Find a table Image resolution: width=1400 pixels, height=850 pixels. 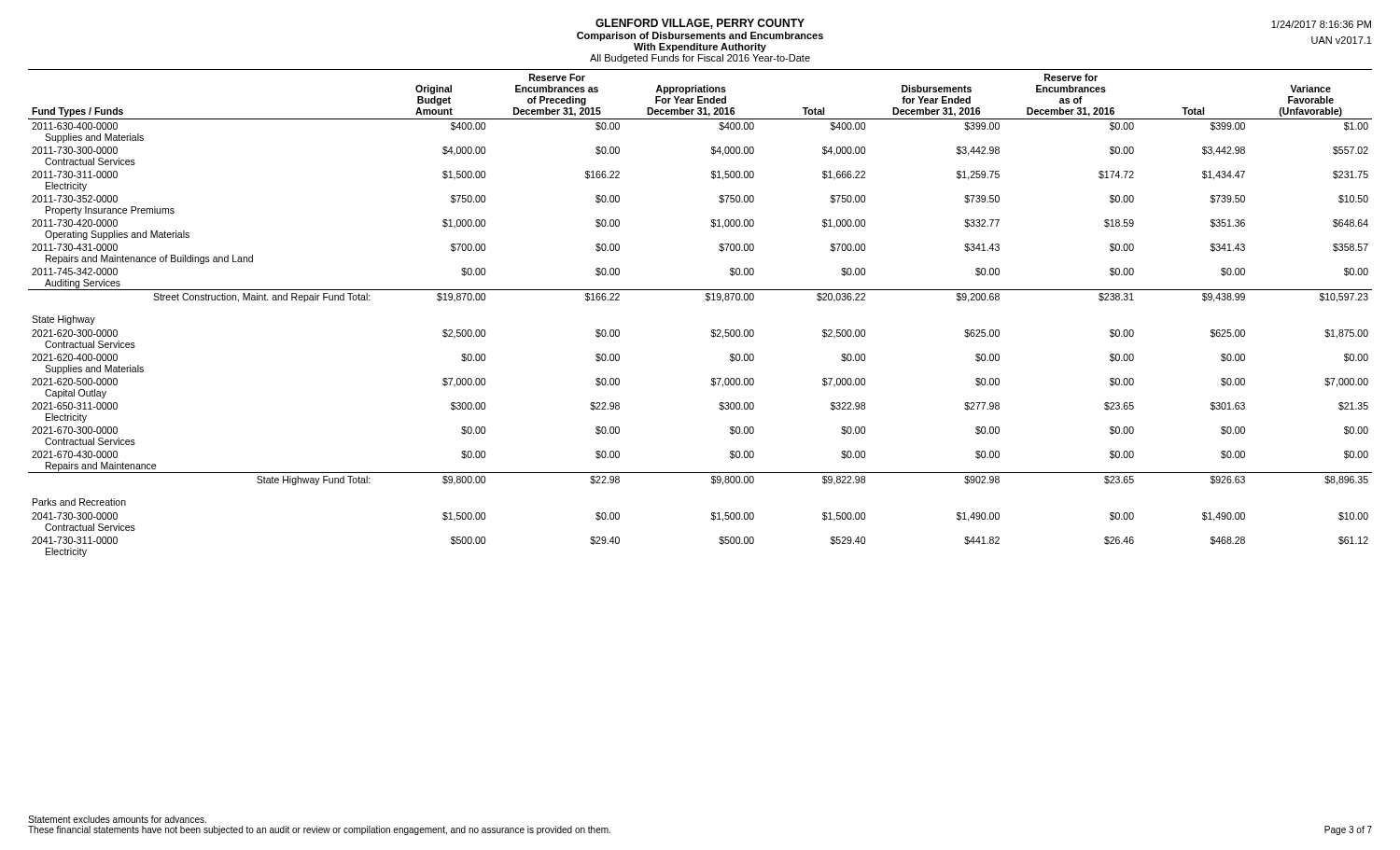tap(700, 313)
